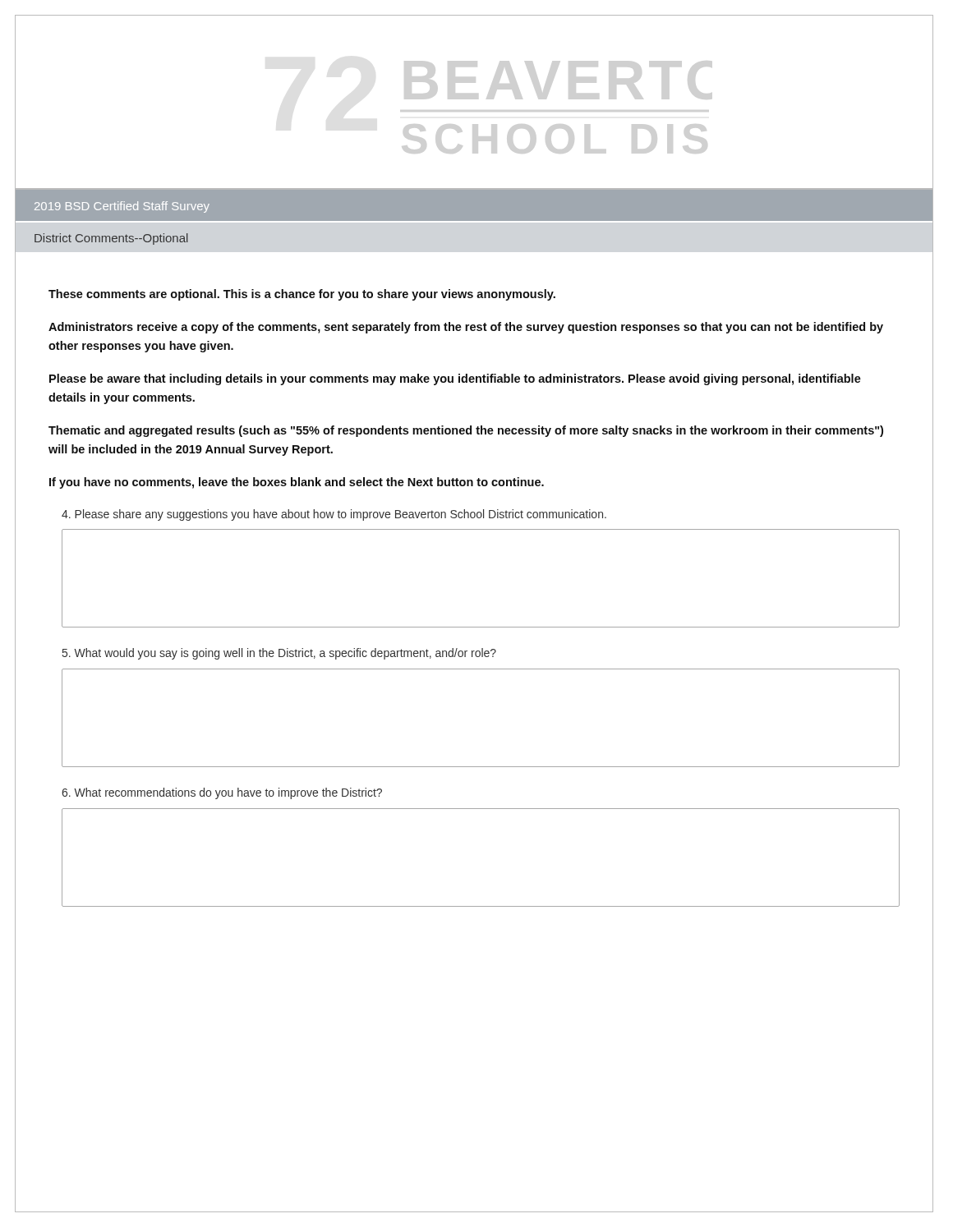This screenshot has height=1232, width=953.
Task: Find the block starting "6. What recommendations do"
Action: point(222,793)
